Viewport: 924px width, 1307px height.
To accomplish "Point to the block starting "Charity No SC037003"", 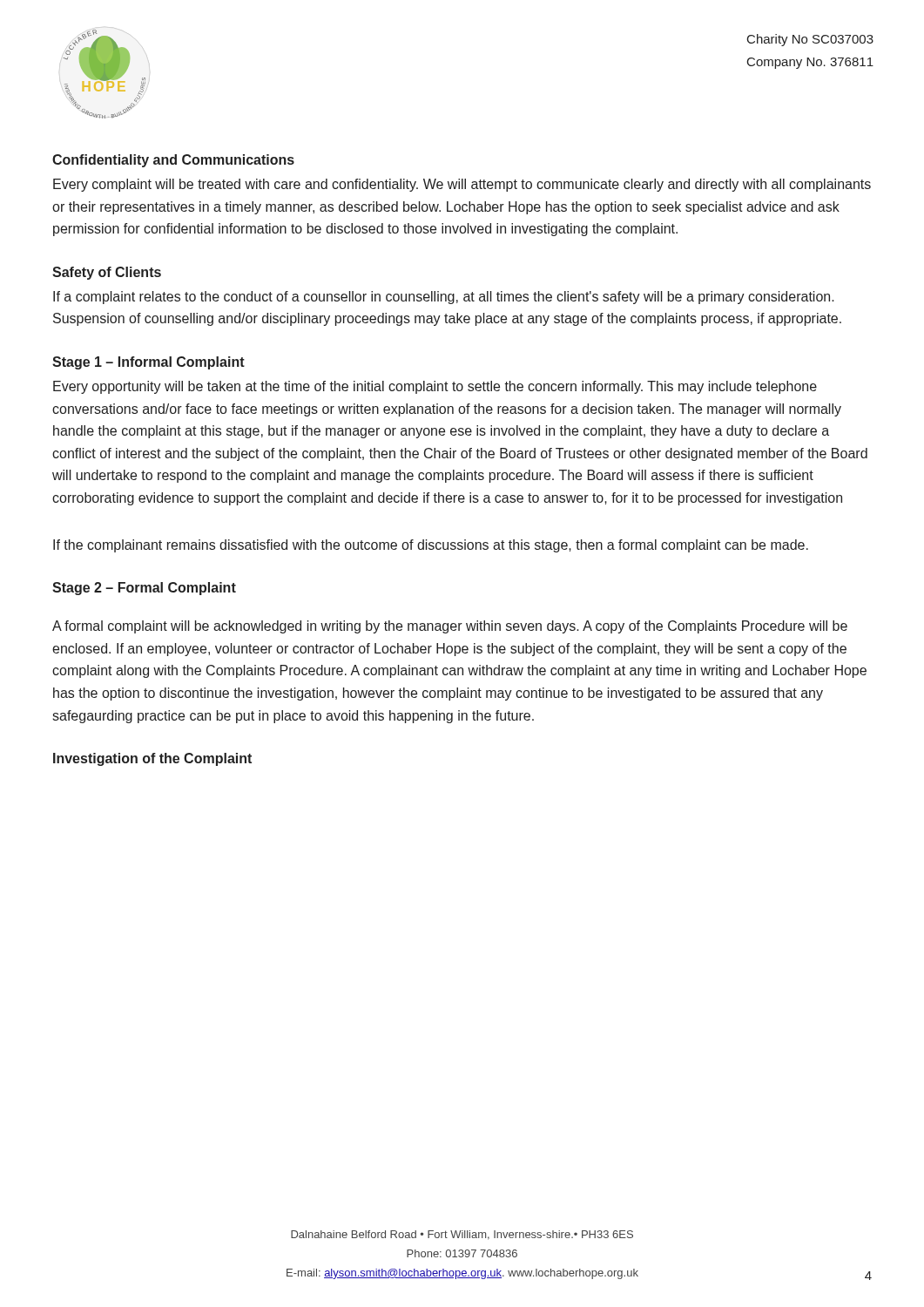I will click(810, 50).
